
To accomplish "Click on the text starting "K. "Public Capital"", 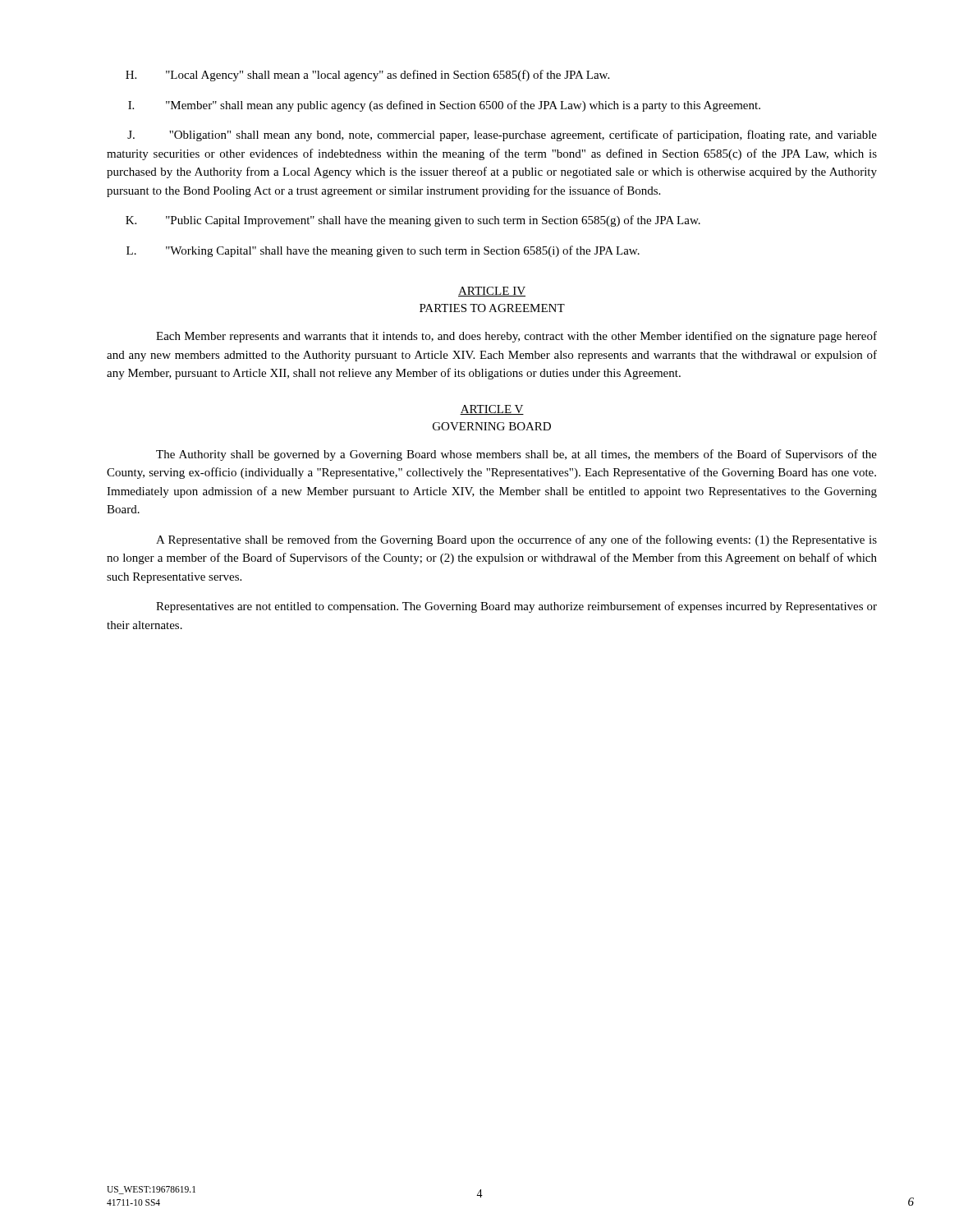I will click(x=404, y=220).
